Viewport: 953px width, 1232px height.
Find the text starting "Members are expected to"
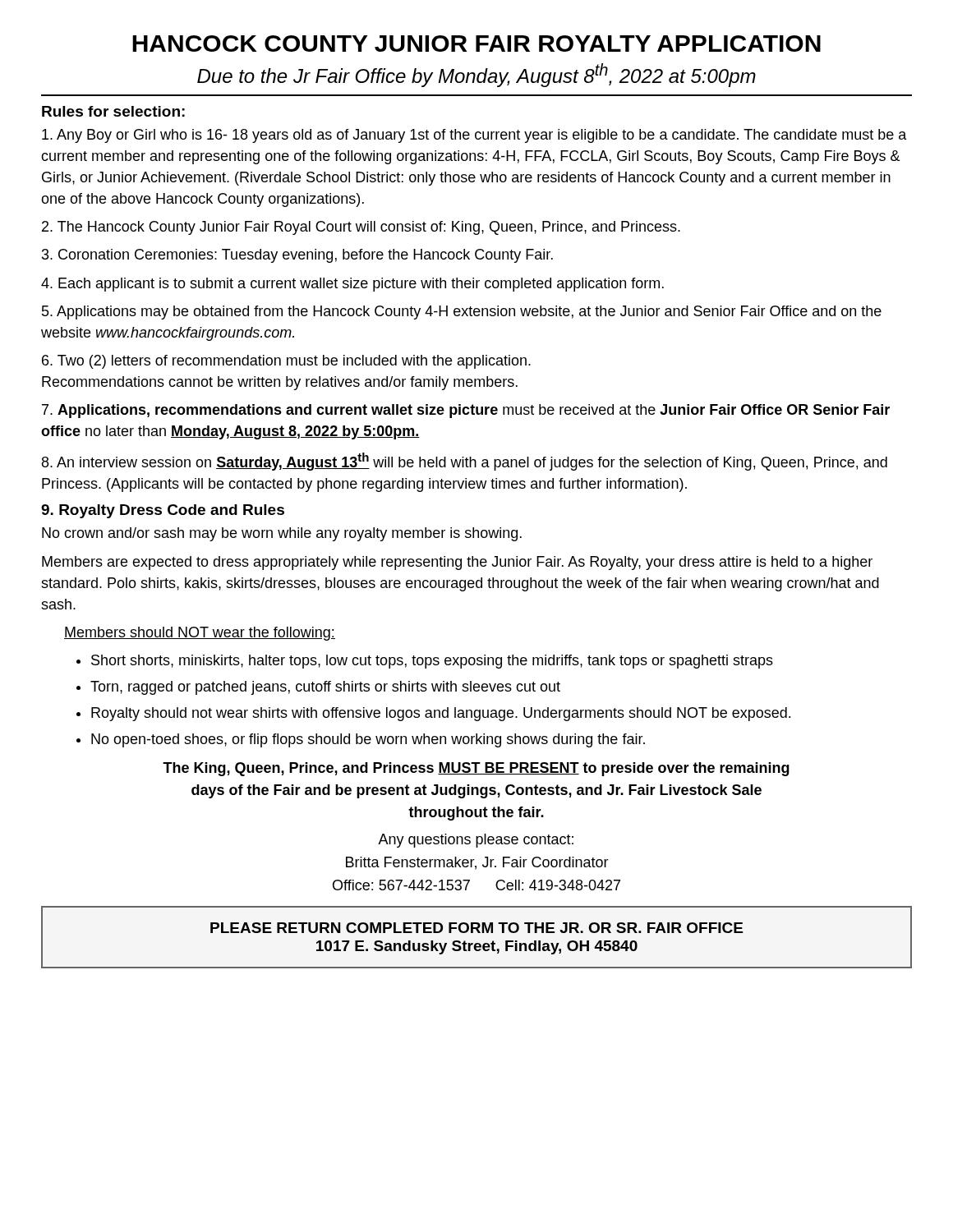[460, 583]
